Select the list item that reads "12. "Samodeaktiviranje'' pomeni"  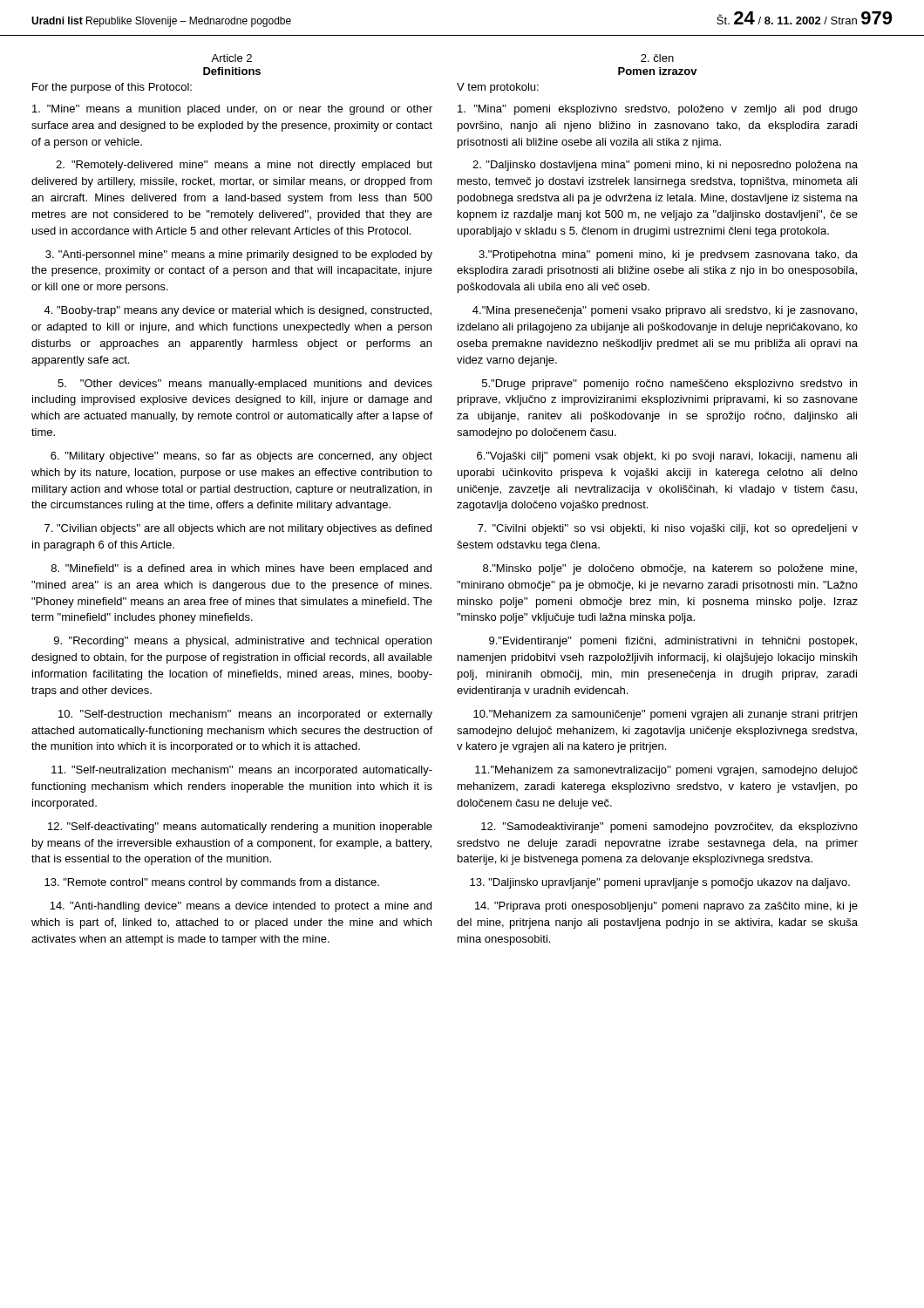657,843
